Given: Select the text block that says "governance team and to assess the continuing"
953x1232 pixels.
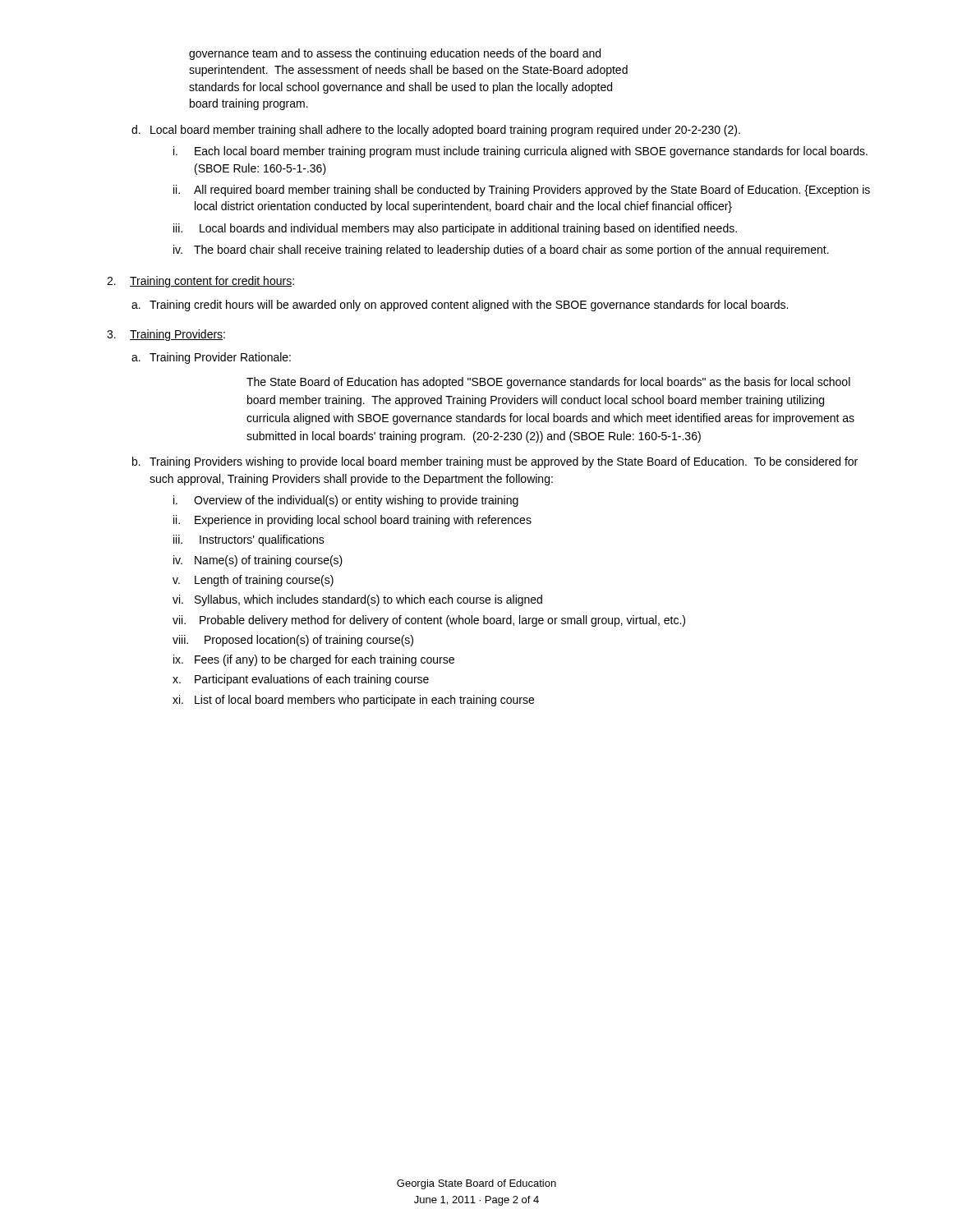Looking at the screenshot, I should tap(409, 78).
